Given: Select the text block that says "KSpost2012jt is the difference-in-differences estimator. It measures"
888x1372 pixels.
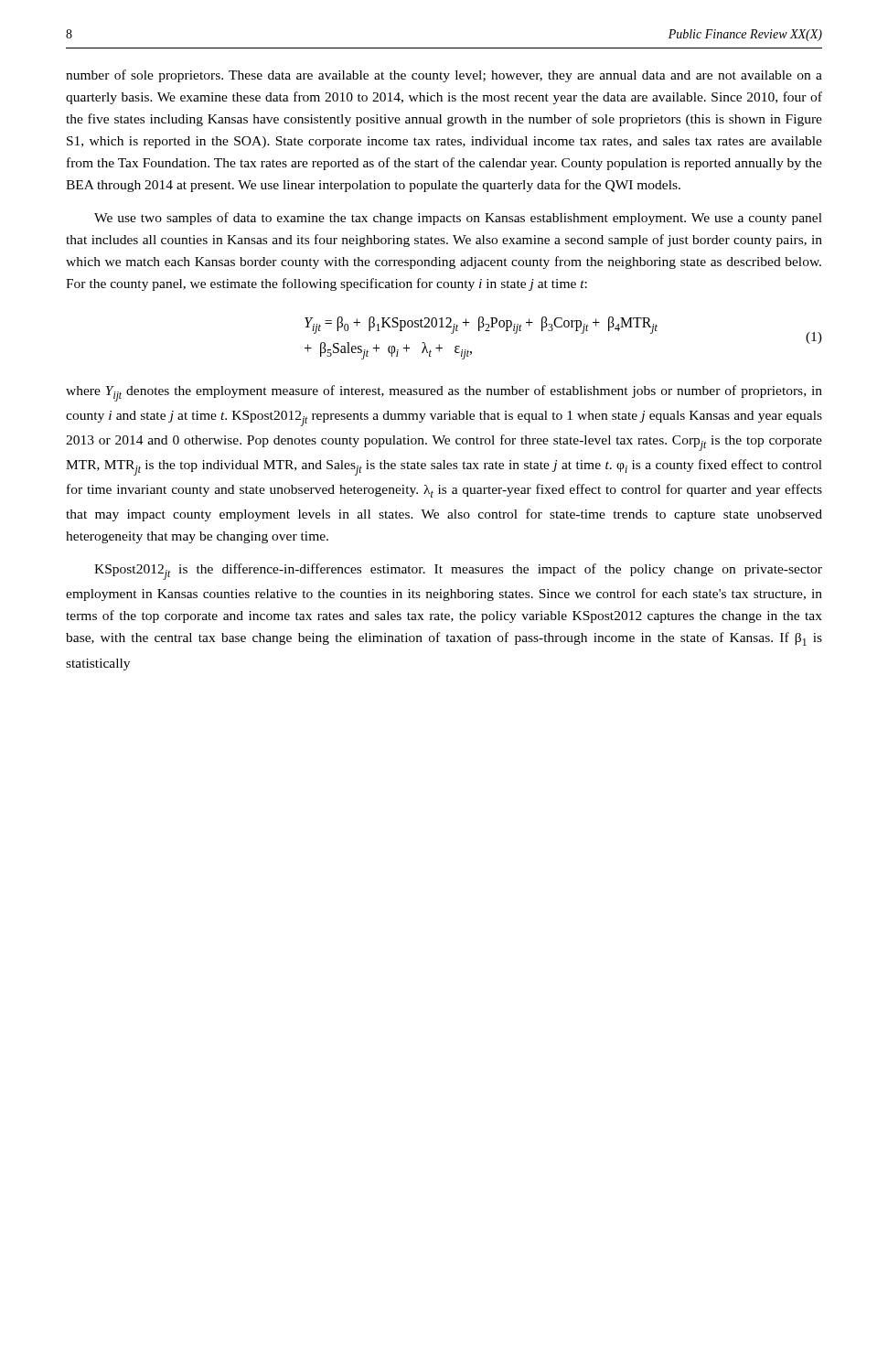Looking at the screenshot, I should coord(444,616).
